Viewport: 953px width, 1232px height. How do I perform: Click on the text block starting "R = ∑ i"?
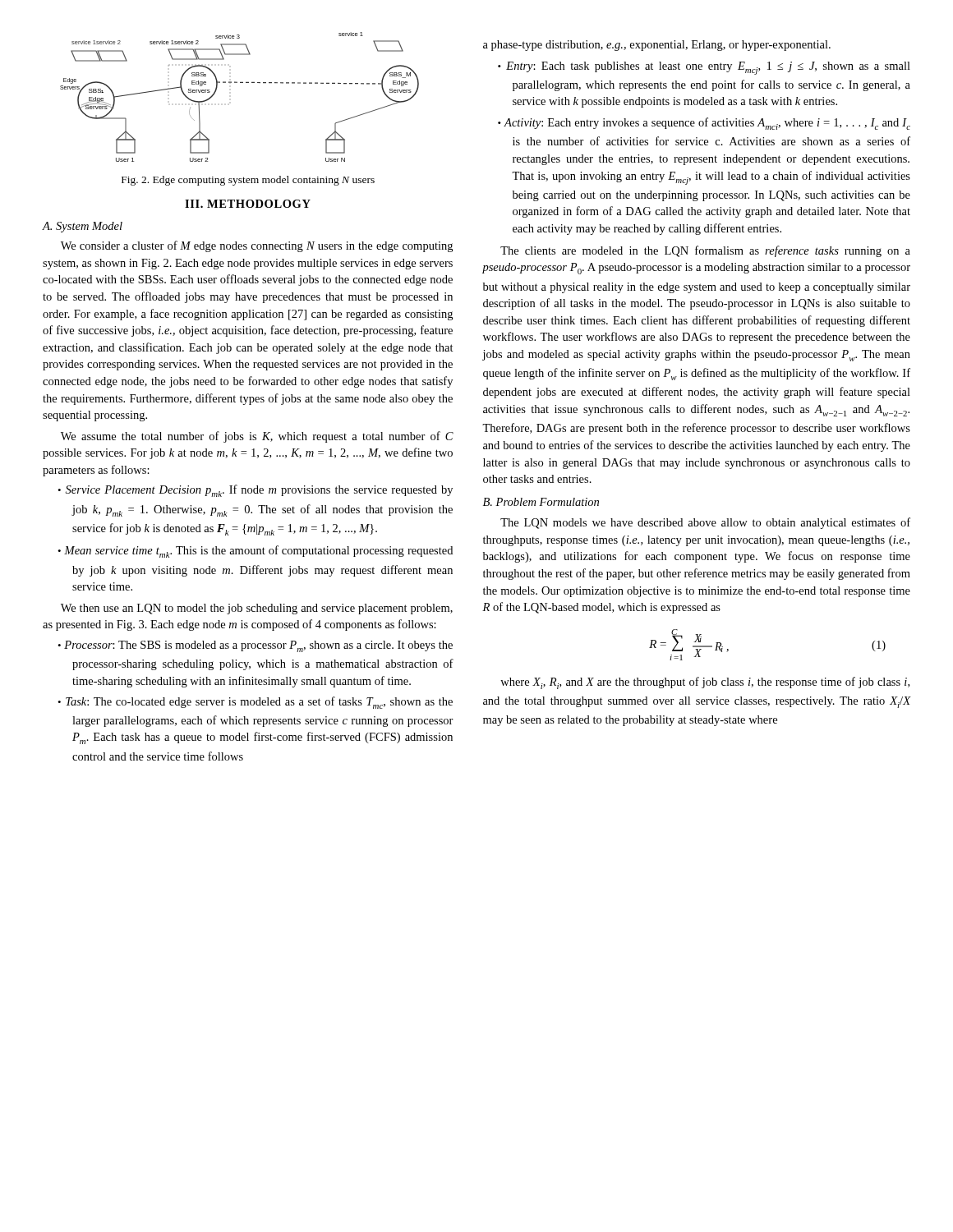point(677,644)
